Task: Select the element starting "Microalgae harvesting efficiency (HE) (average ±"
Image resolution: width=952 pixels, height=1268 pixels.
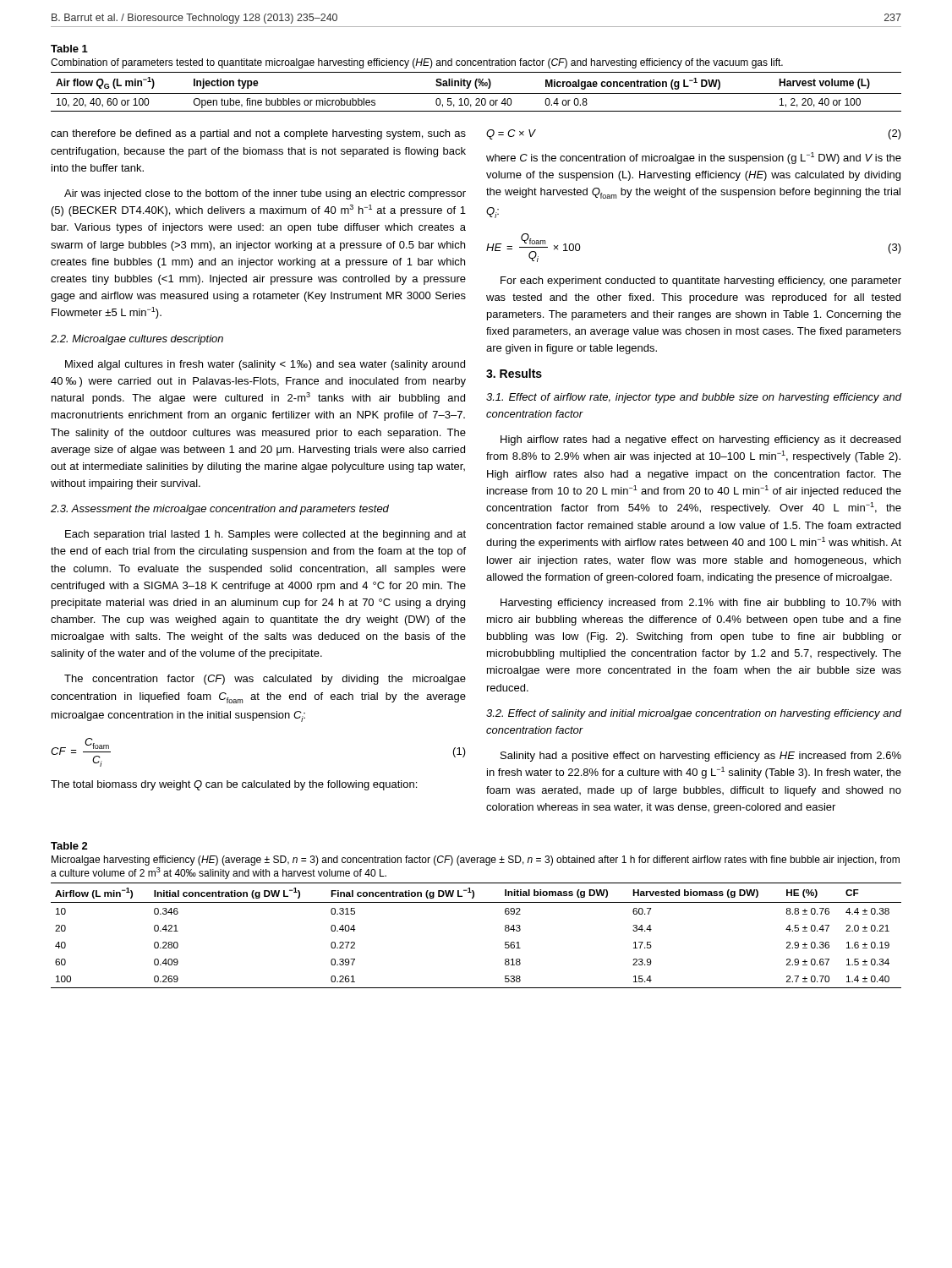Action: click(x=475, y=866)
